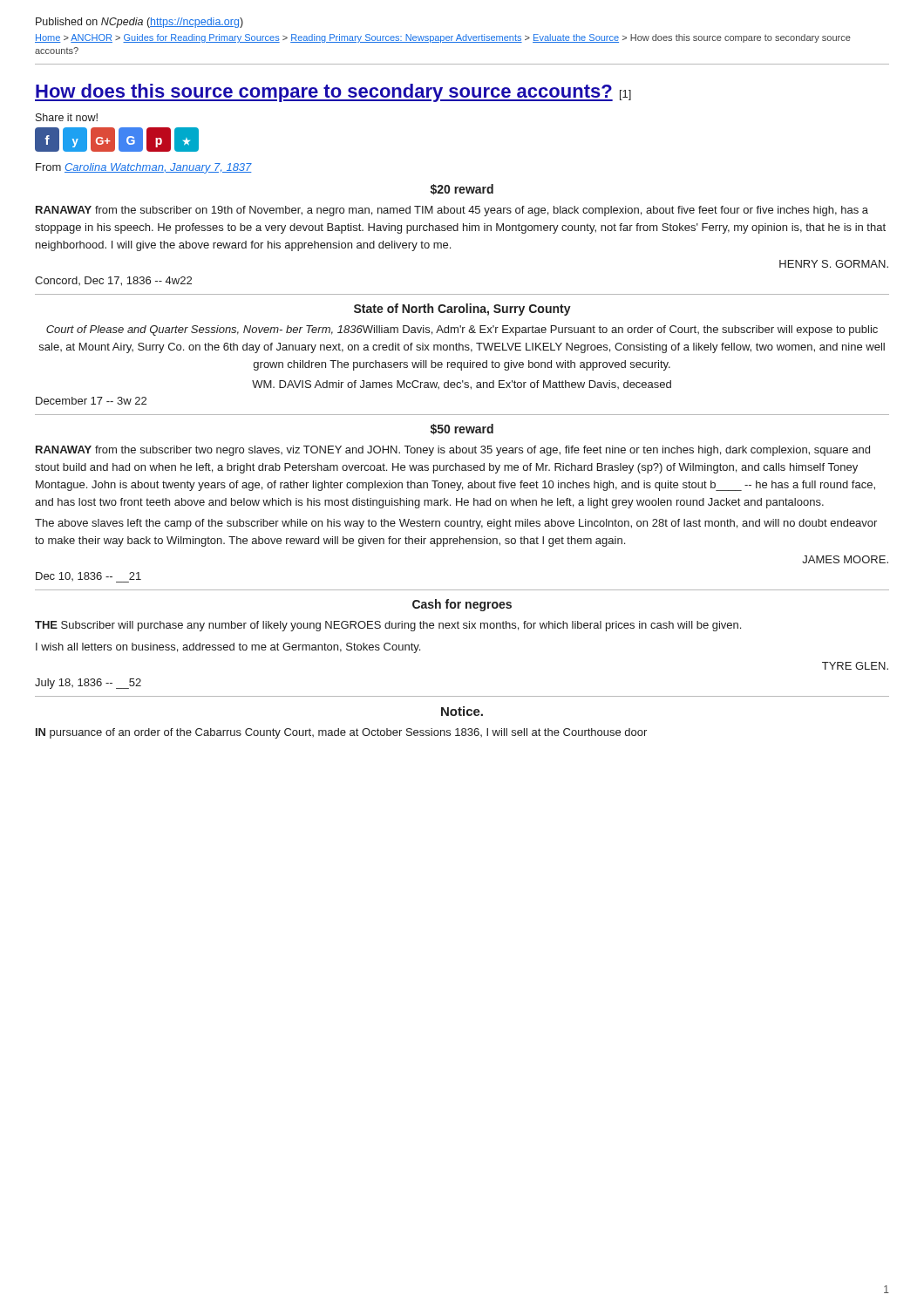This screenshot has width=924, height=1308.
Task: Locate the text block that says "I wish all"
Action: (x=228, y=646)
